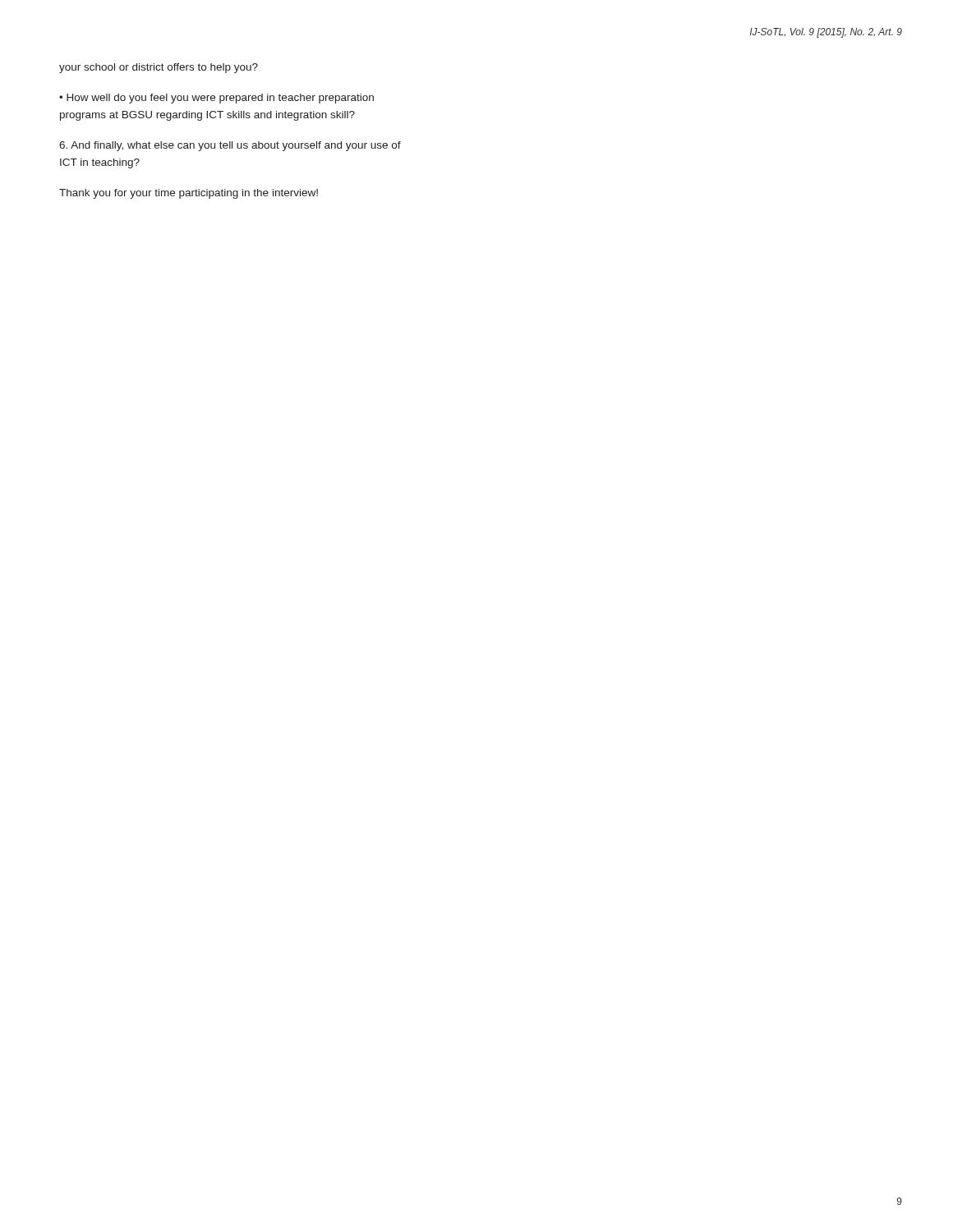
Task: Where is the passage that starts "And finally, what"?
Action: pos(230,153)
